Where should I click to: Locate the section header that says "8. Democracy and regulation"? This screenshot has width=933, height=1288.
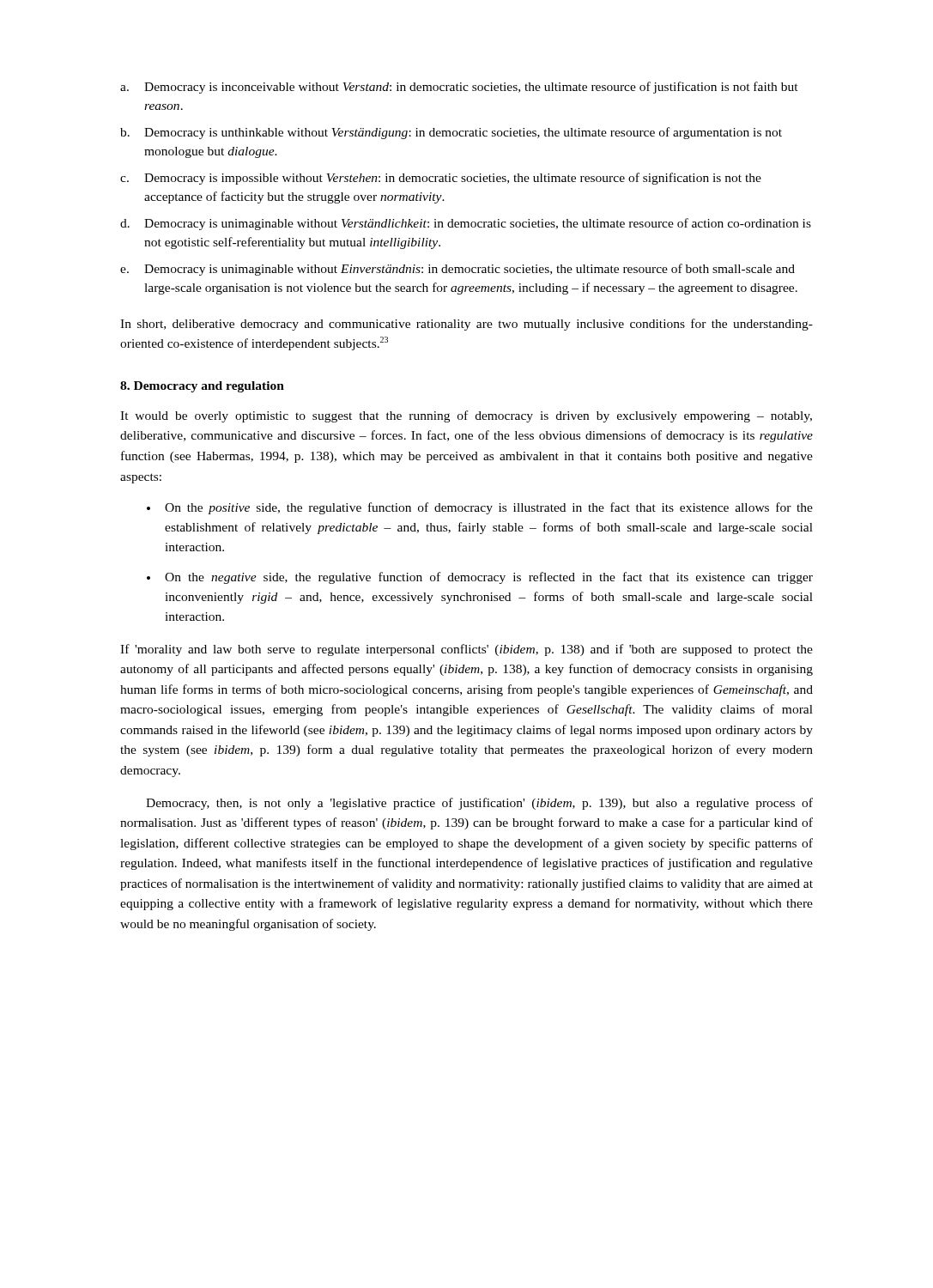pyautogui.click(x=202, y=385)
